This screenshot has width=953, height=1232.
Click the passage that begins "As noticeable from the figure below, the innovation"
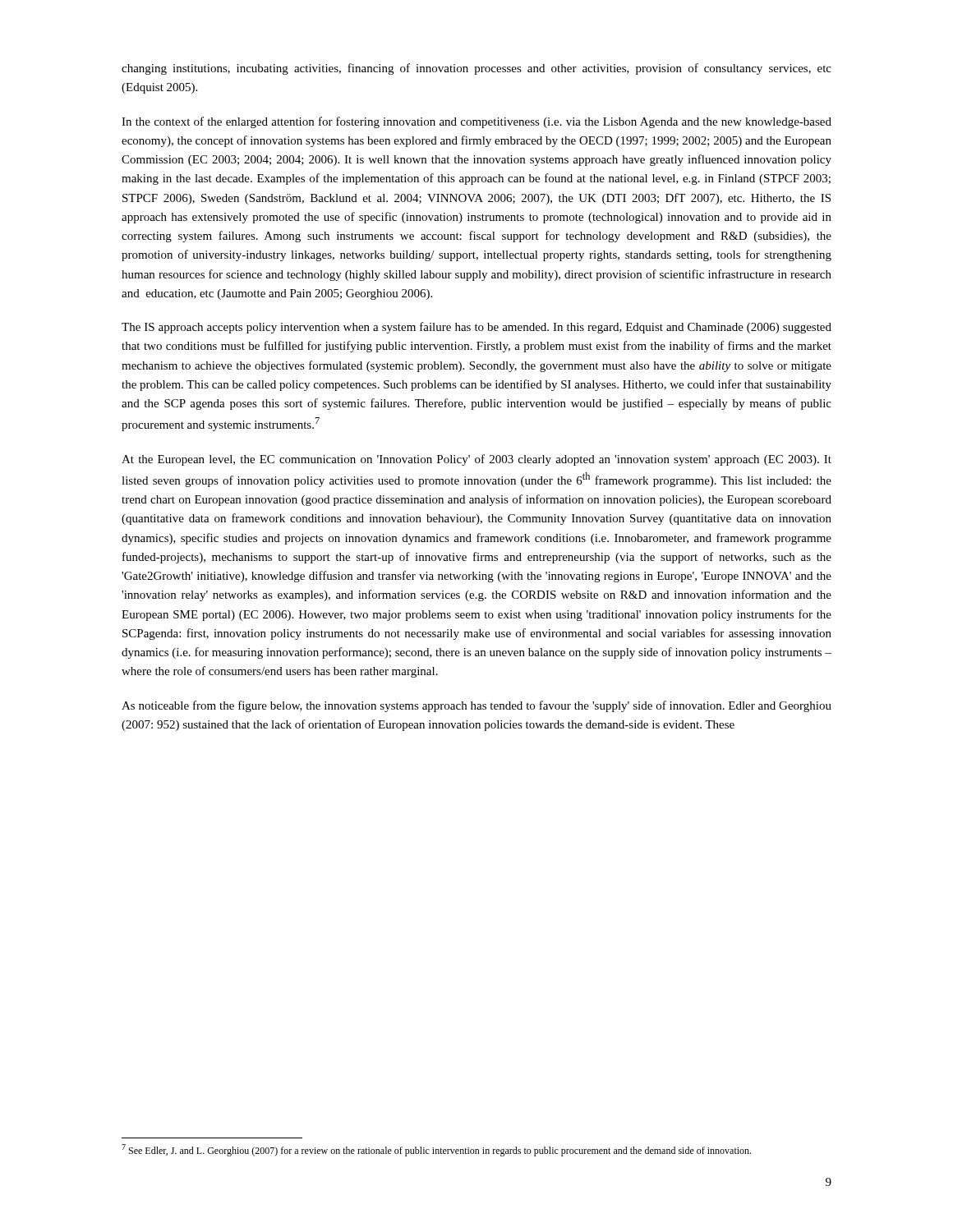(x=476, y=715)
